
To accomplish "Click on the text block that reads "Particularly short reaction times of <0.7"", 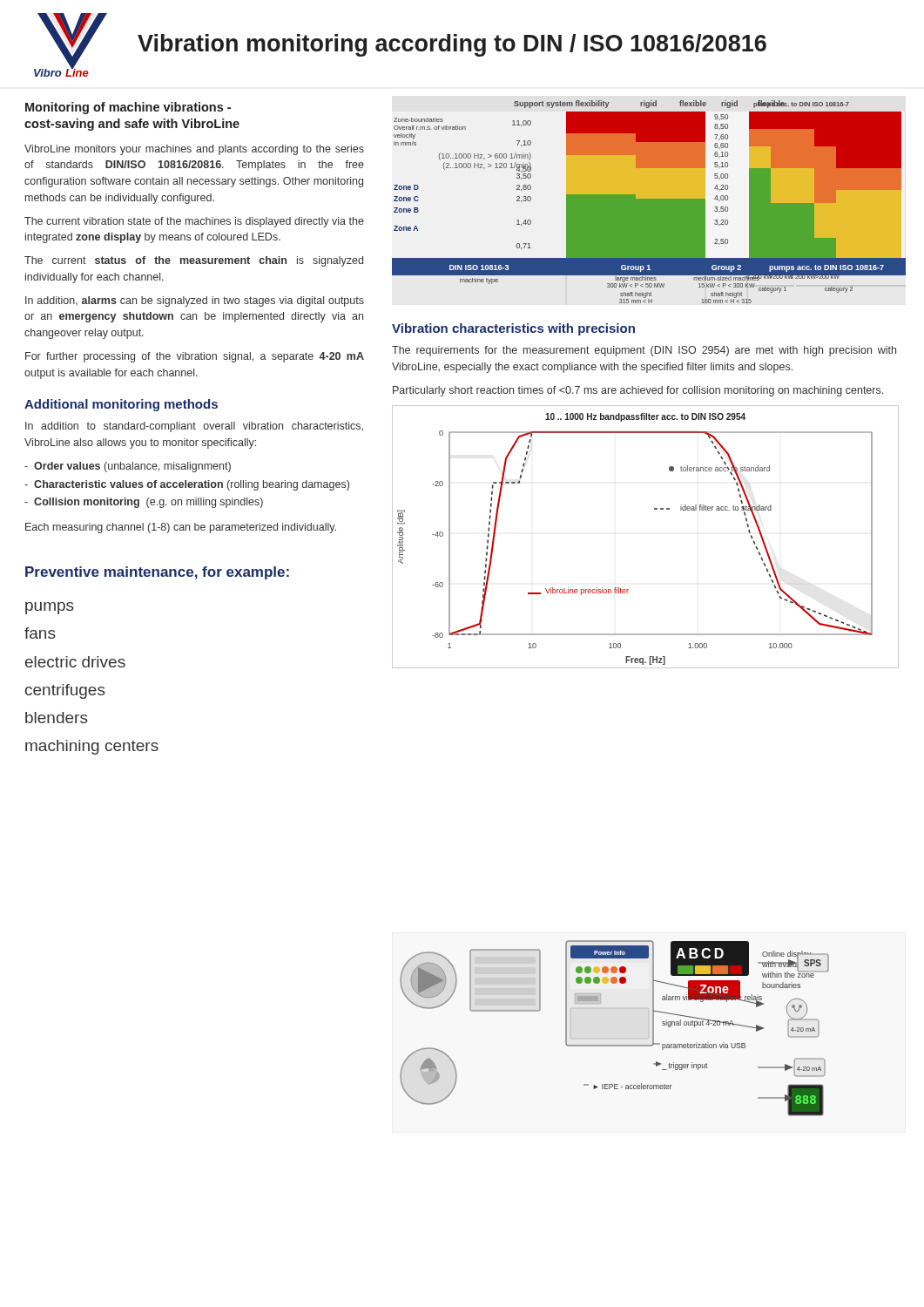I will (638, 390).
